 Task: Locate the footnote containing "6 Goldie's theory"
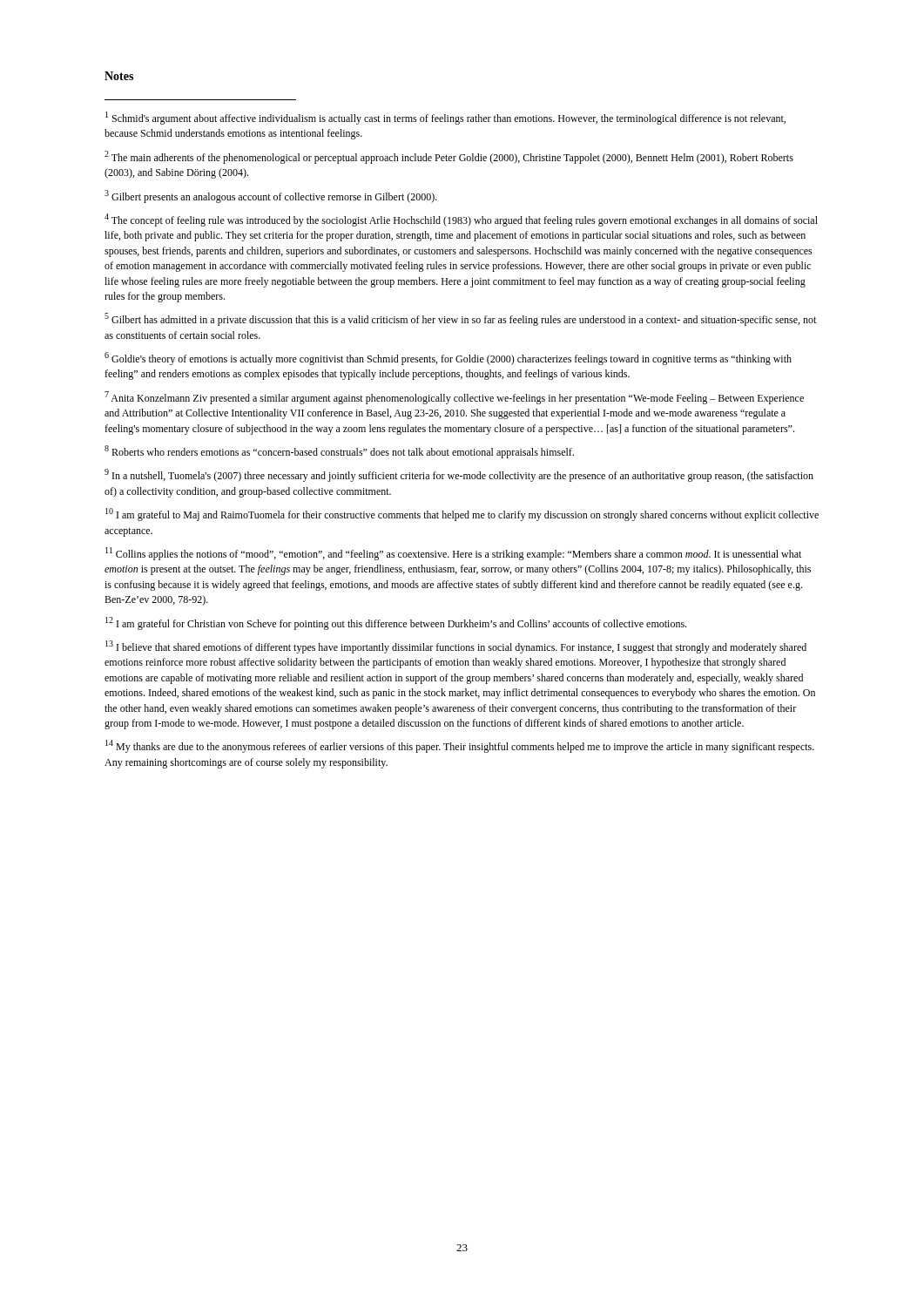(448, 365)
